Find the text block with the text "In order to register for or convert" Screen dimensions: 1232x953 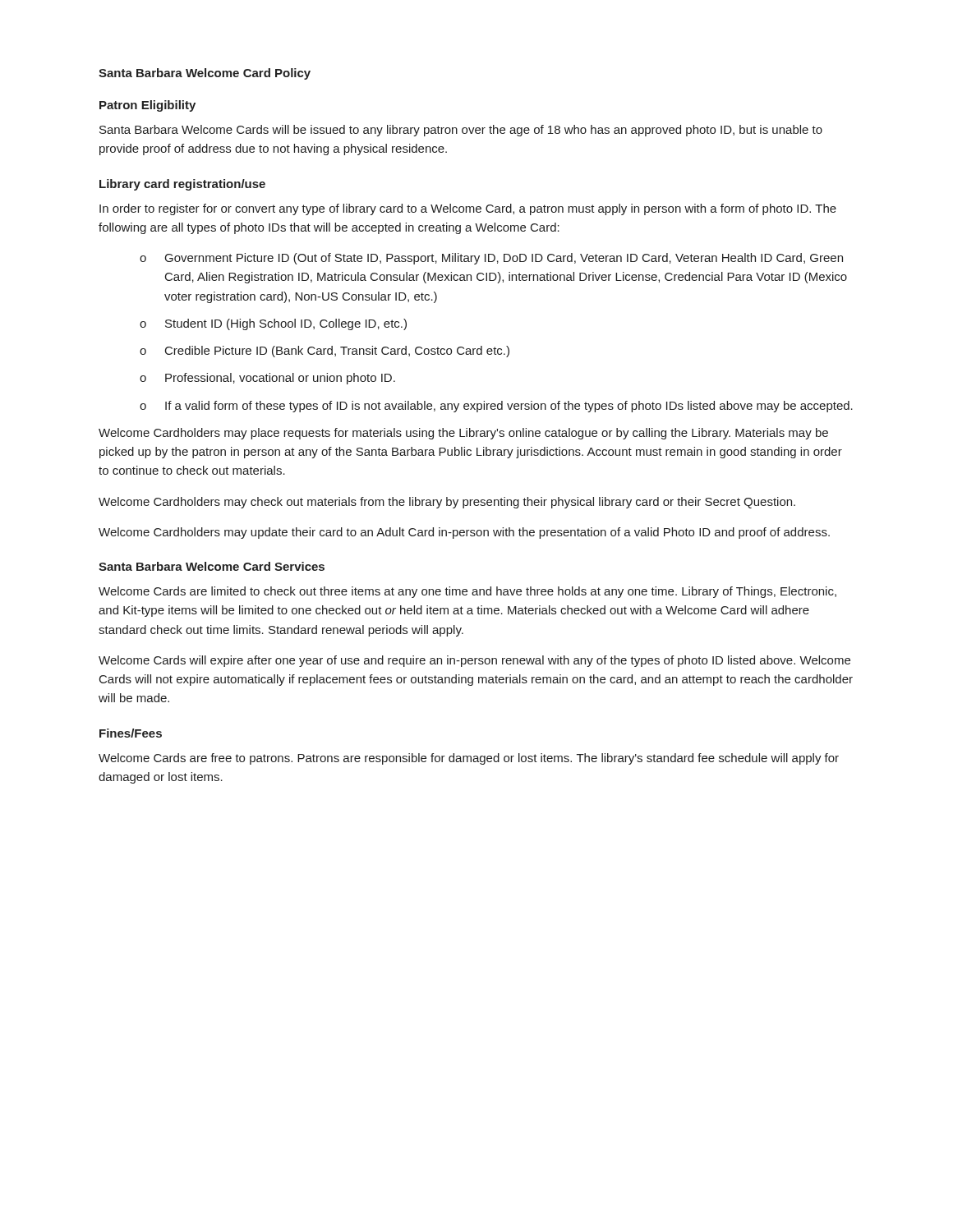coord(468,217)
